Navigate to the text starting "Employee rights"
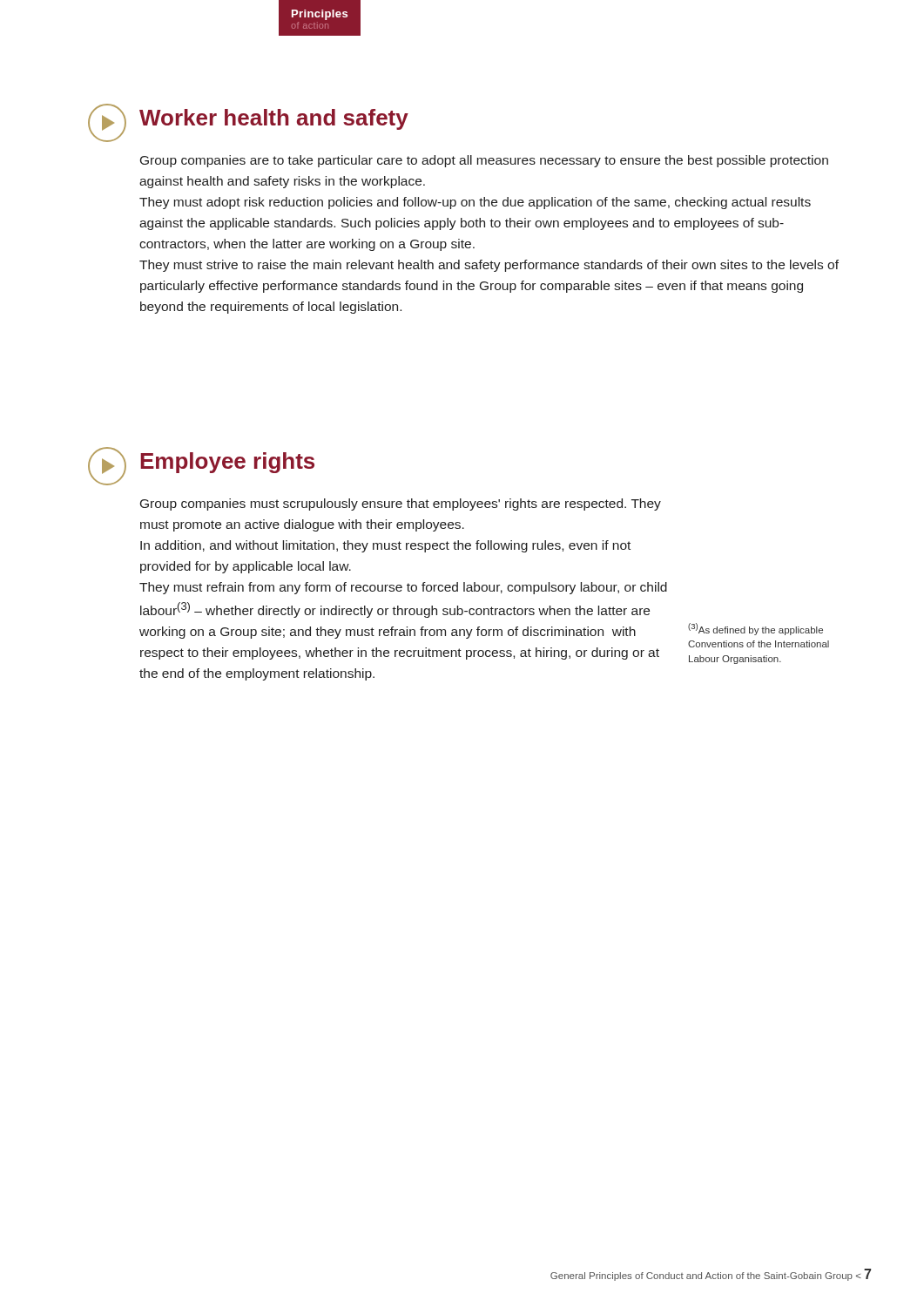 point(227,461)
